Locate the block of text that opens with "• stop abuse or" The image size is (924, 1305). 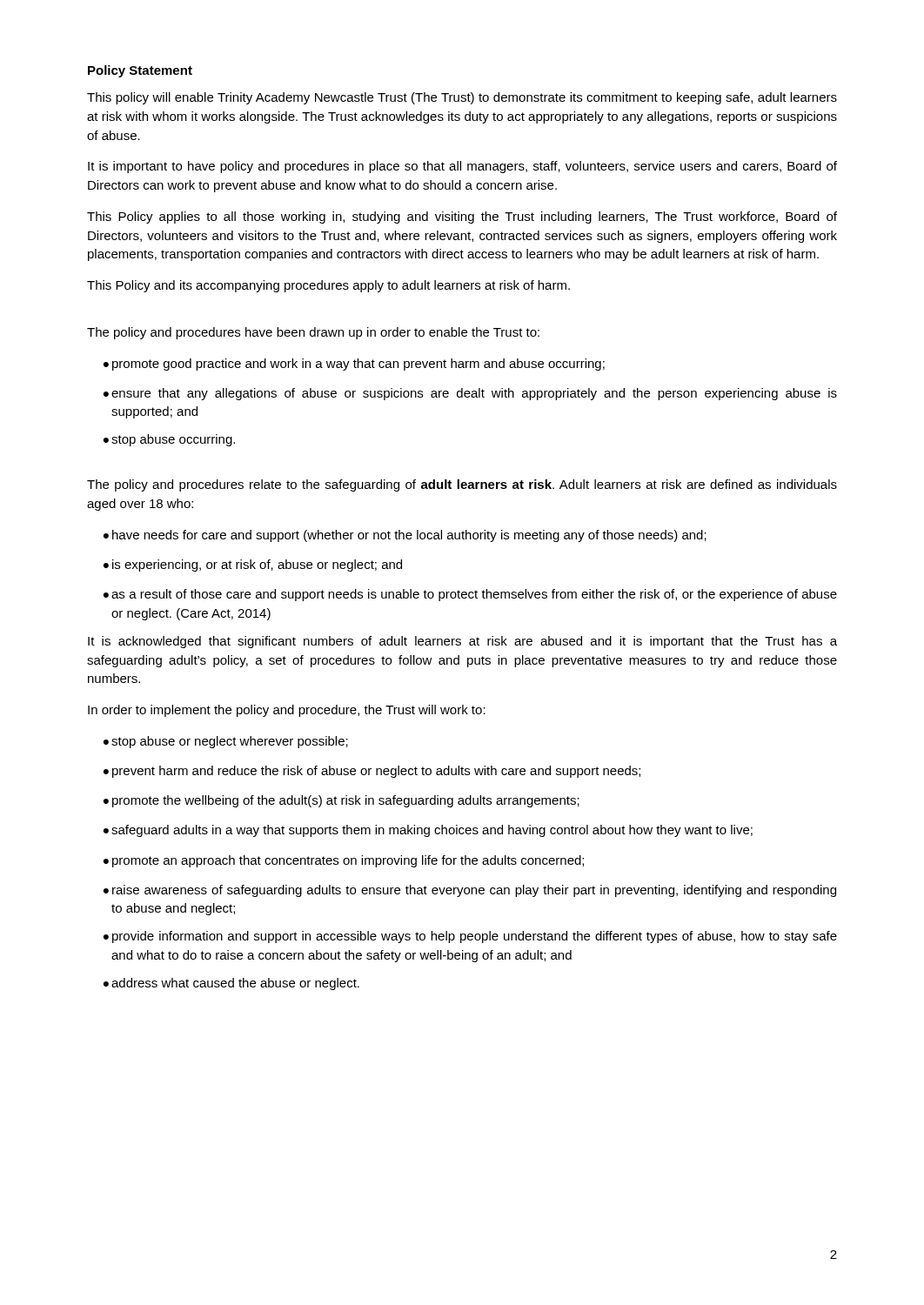pyautogui.click(x=226, y=742)
